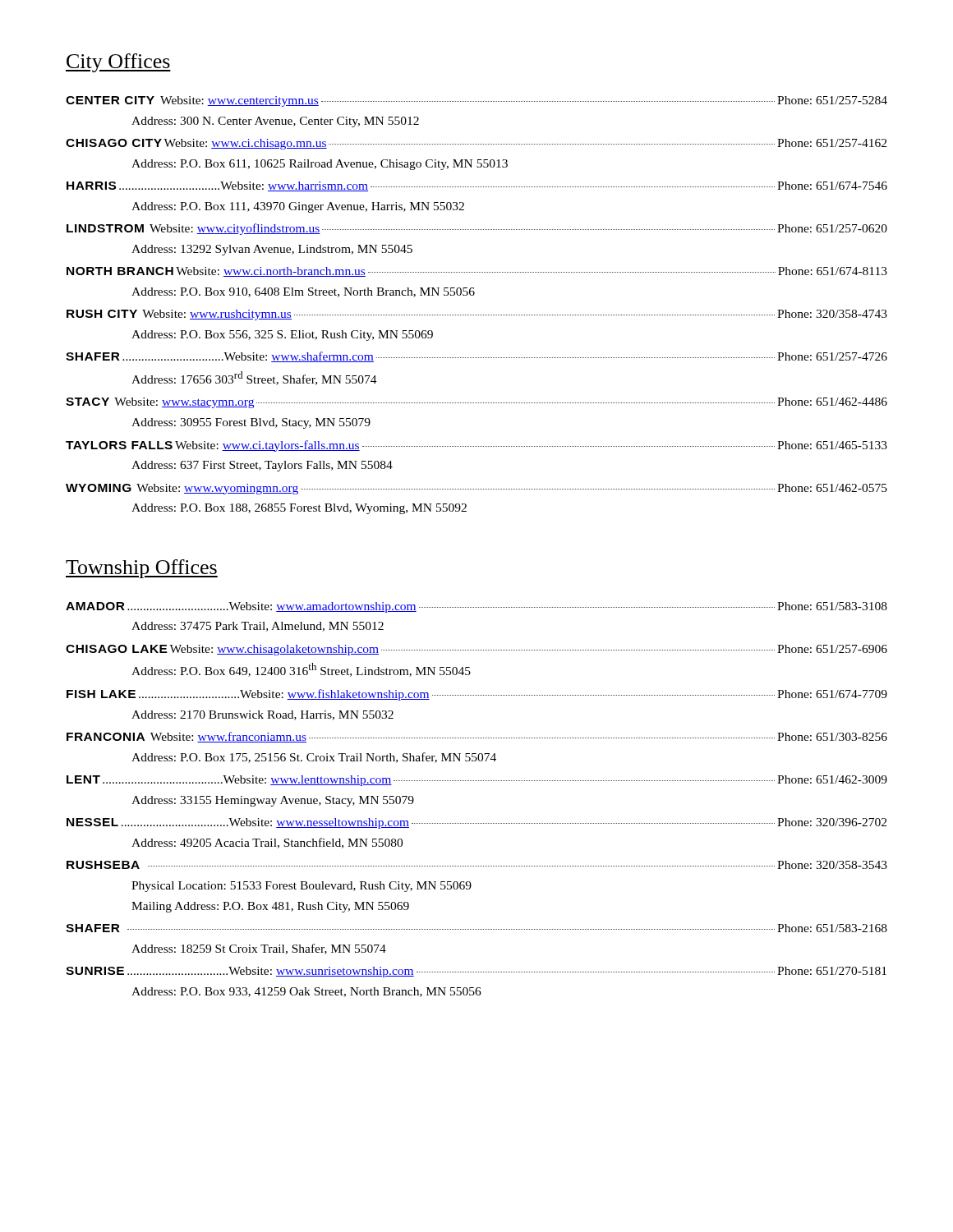Locate the block of text that opens with "SHAFER ................................Website: www.shafermn.com Phone: 651/257-4726 Address: 17656"
Image resolution: width=953 pixels, height=1232 pixels.
coord(476,368)
